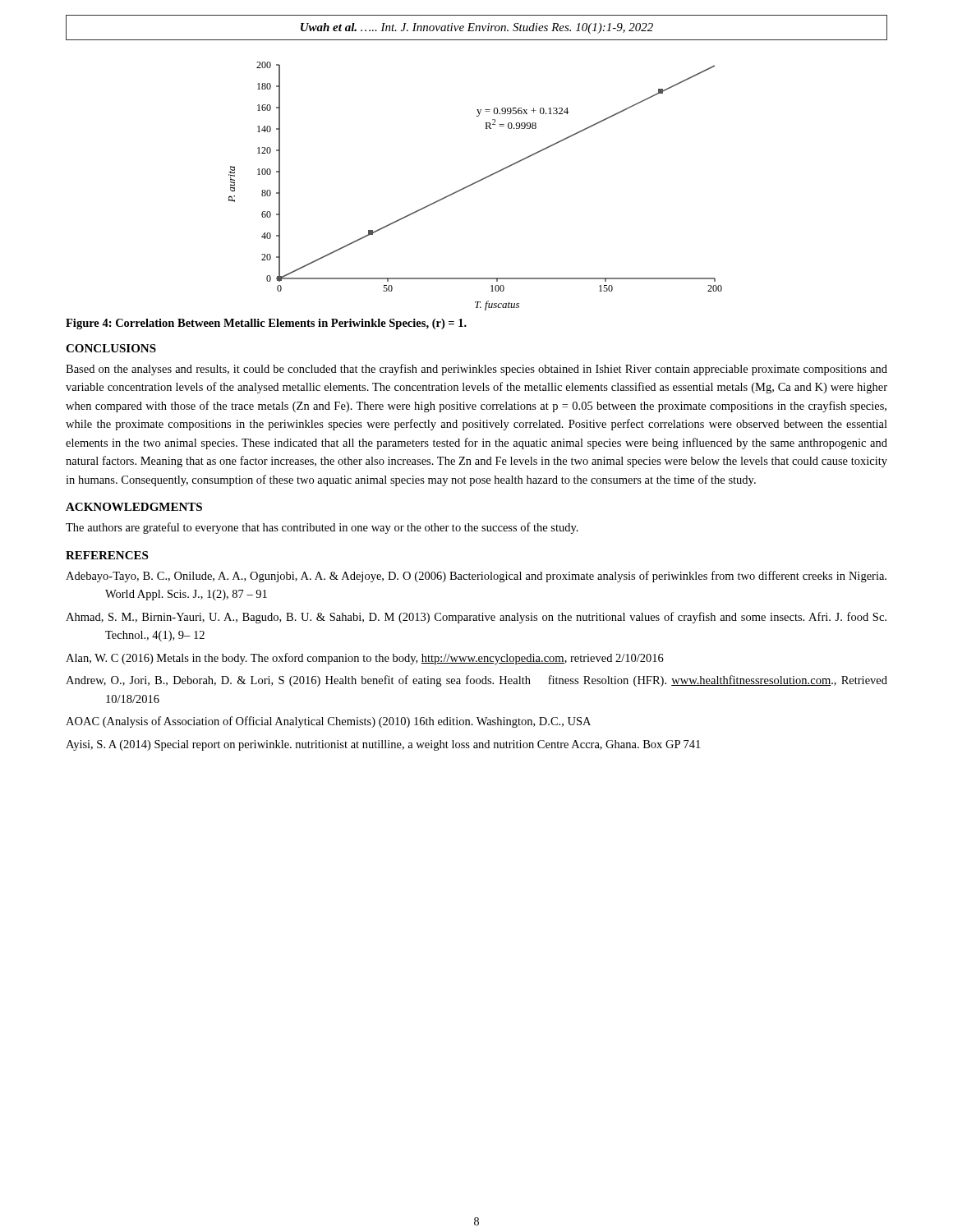Navigate to the region starting "Andrew, O., Jori, B., Deborah, D."
Screen dimensions: 1232x953
[x=476, y=689]
